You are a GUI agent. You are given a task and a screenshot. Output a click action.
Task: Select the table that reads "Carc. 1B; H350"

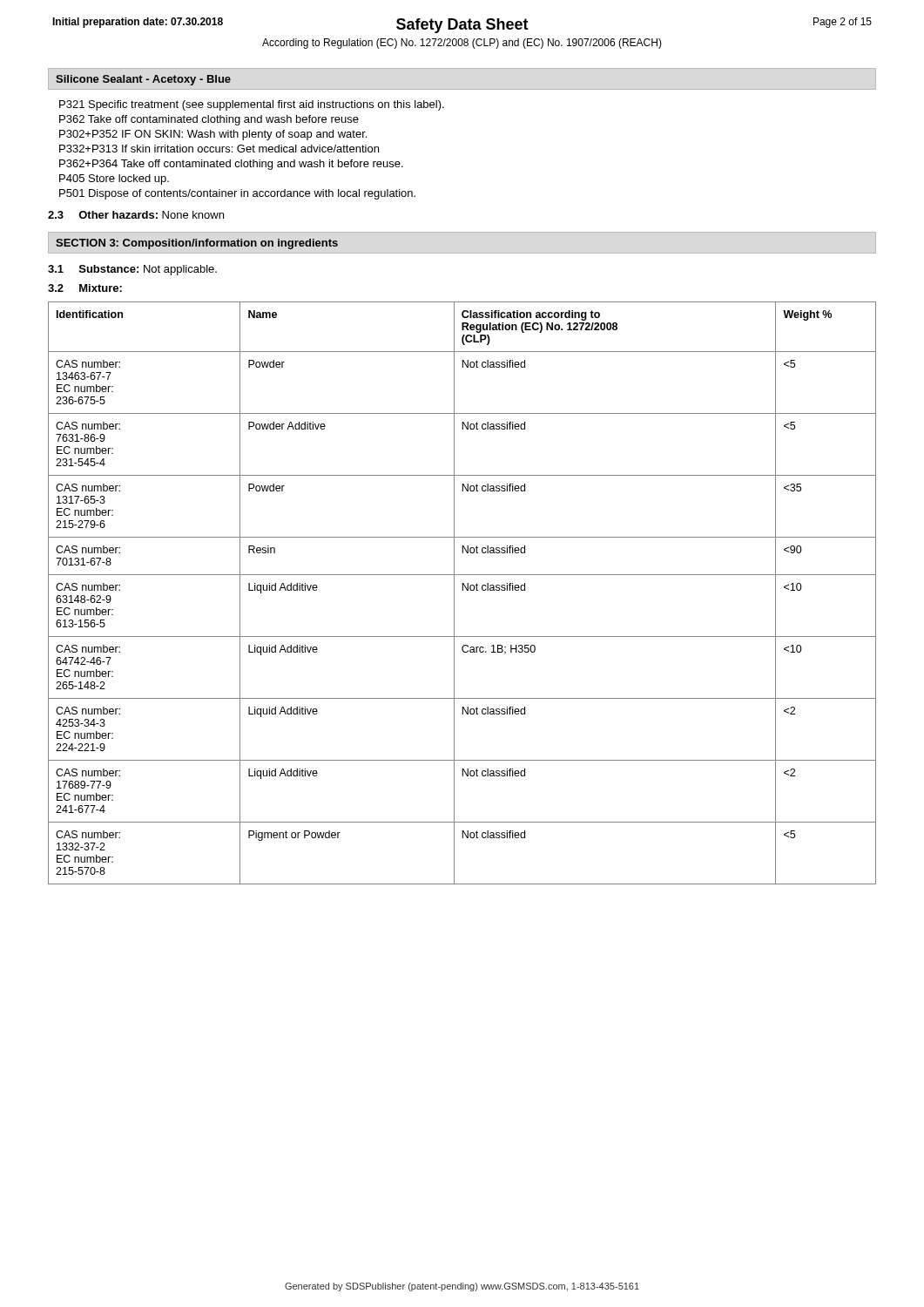[462, 593]
